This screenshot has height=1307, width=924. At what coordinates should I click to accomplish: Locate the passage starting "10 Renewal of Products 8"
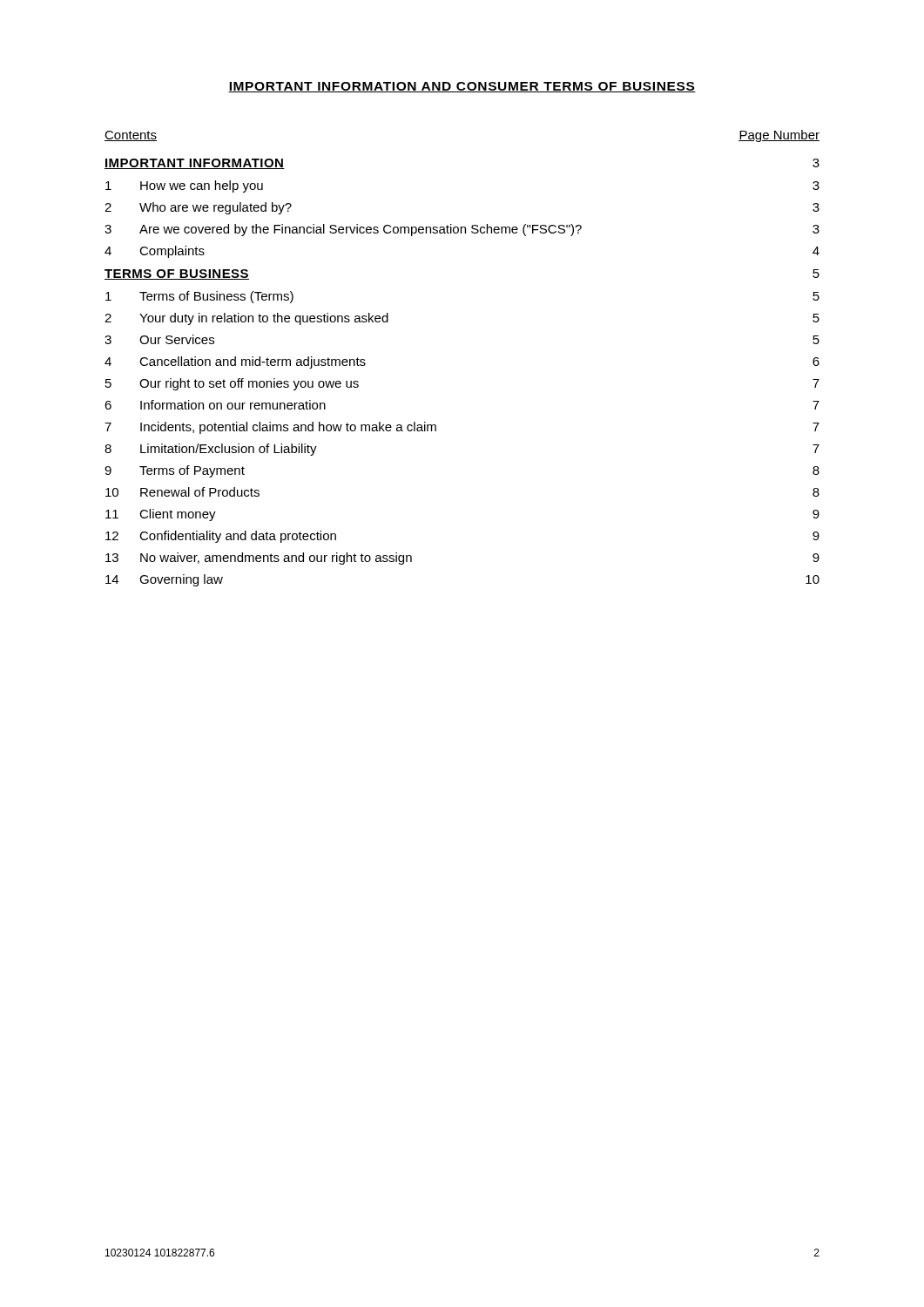coord(196,491)
